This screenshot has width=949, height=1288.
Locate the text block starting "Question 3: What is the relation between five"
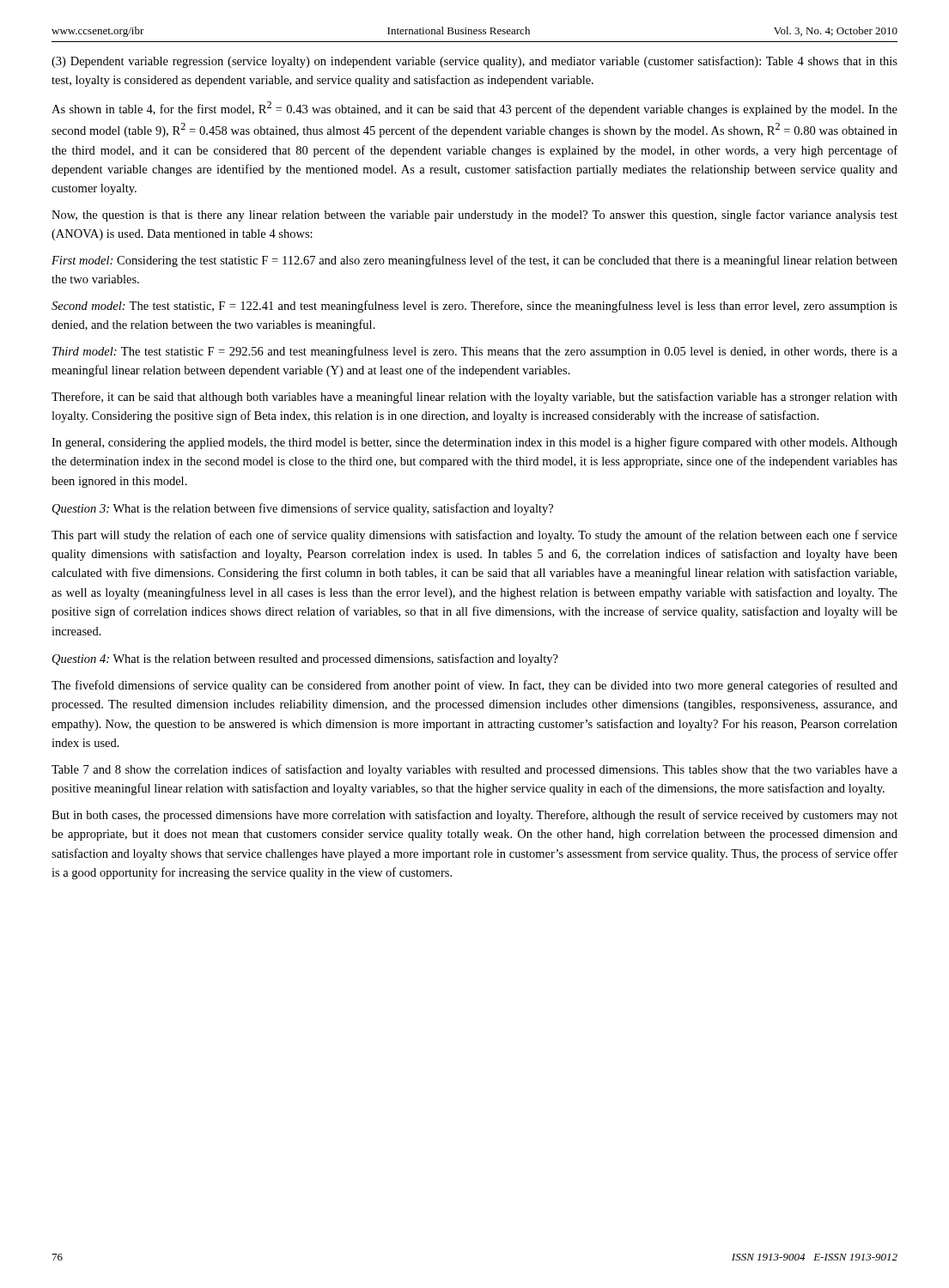point(474,570)
